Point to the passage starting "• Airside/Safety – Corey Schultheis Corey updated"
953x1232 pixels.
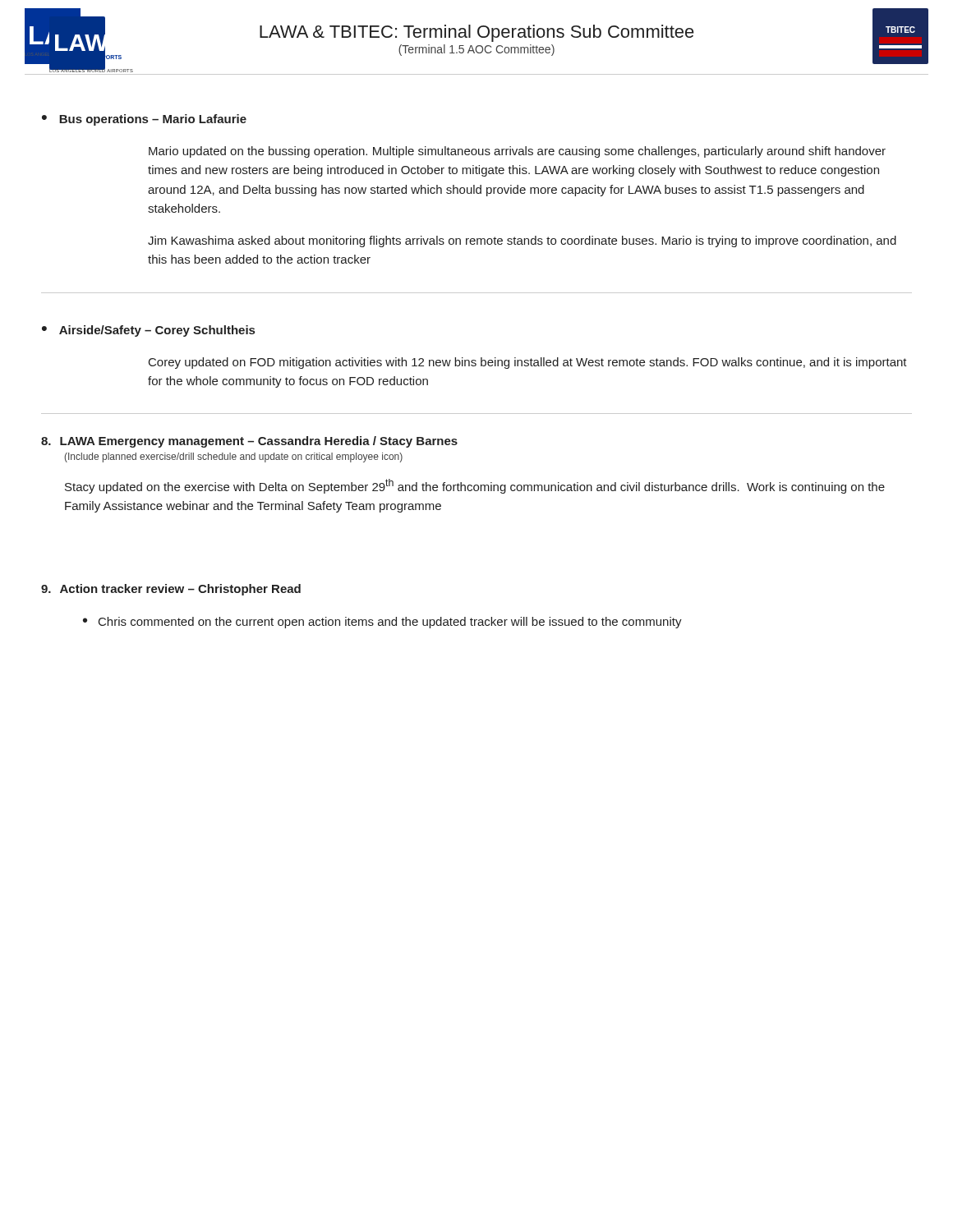tap(476, 354)
